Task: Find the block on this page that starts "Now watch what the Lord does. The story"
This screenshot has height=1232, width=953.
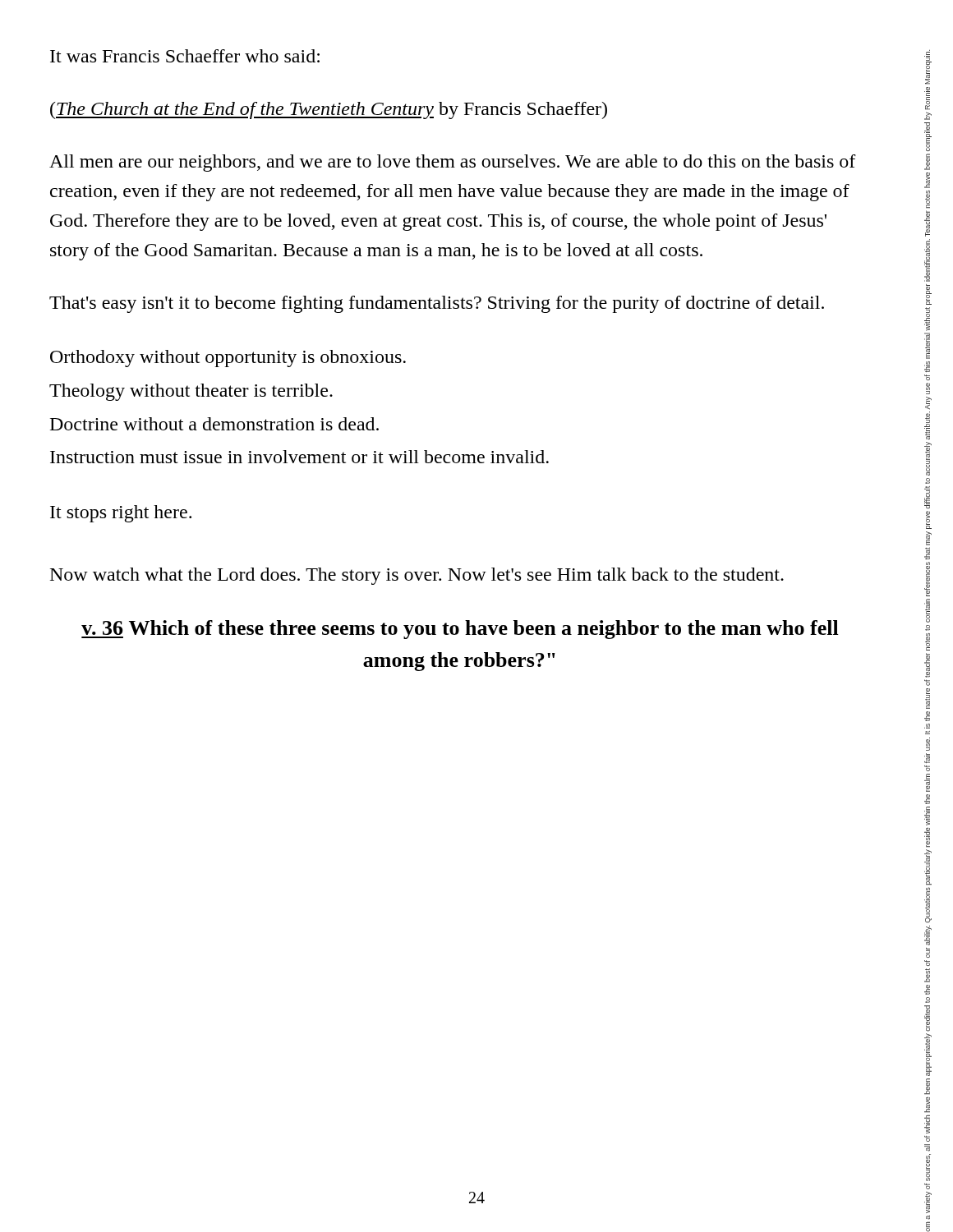Action: [x=417, y=574]
